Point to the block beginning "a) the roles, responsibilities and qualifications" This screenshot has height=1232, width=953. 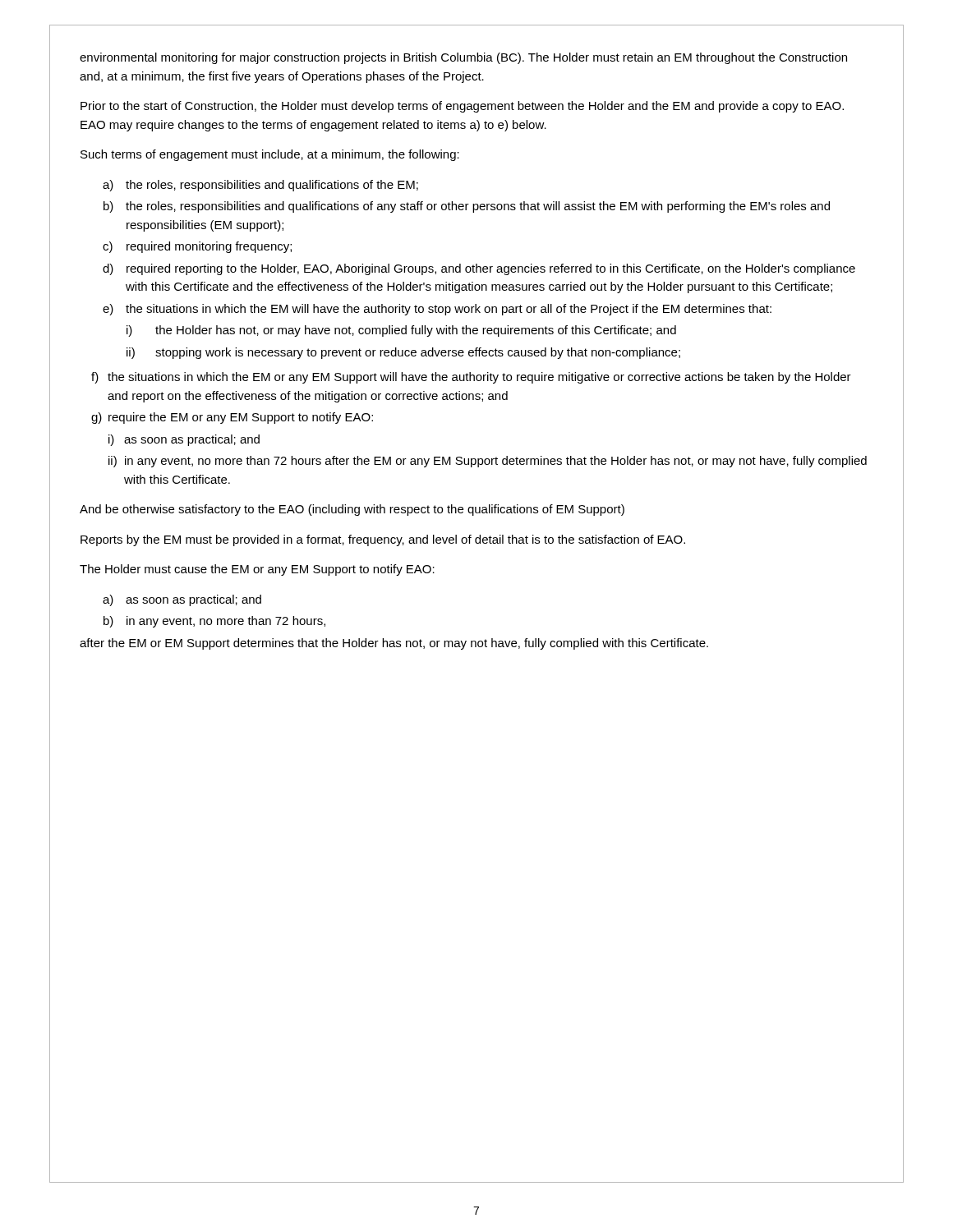[x=260, y=186]
